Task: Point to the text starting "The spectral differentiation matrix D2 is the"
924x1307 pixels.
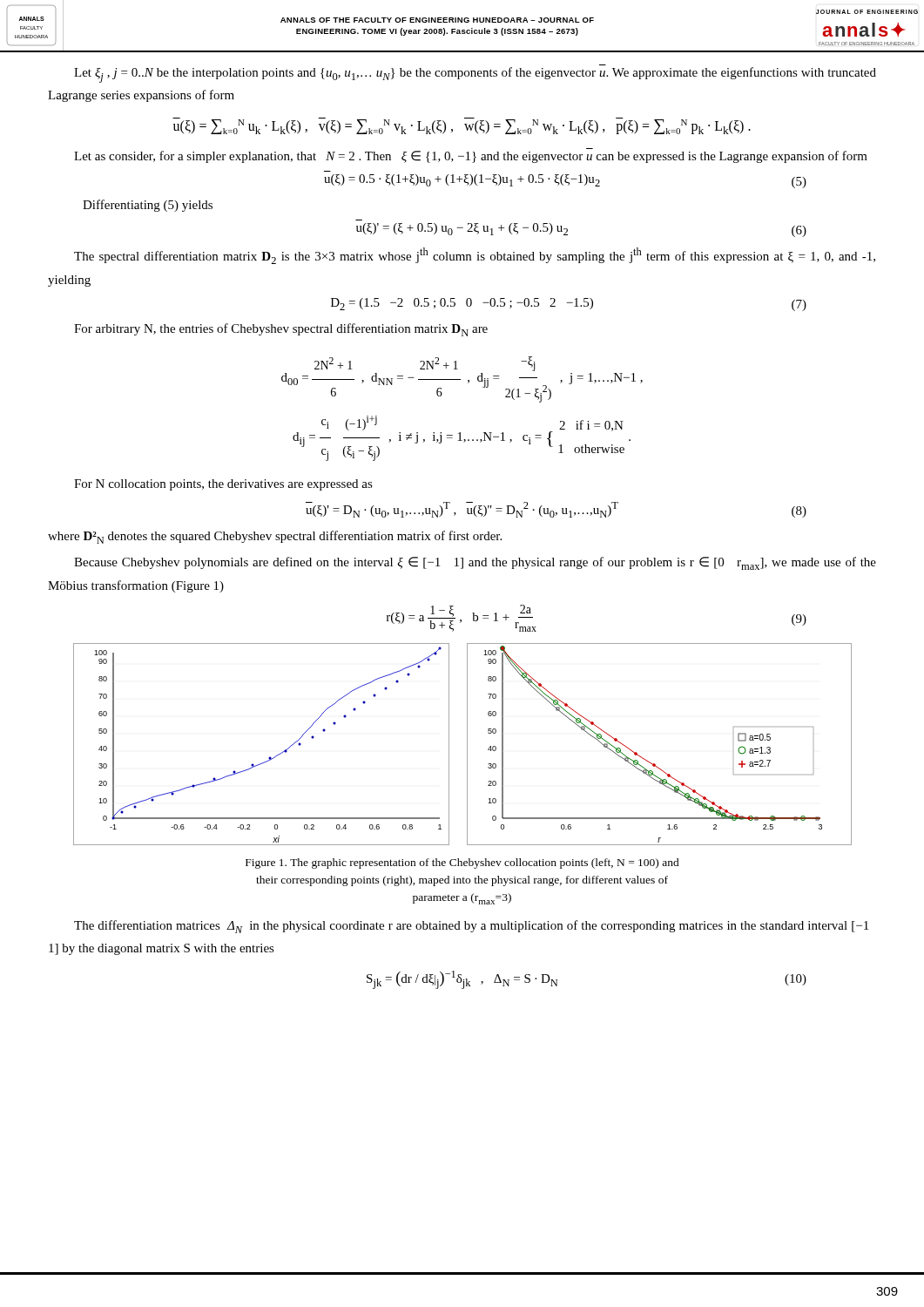Action: 462,266
